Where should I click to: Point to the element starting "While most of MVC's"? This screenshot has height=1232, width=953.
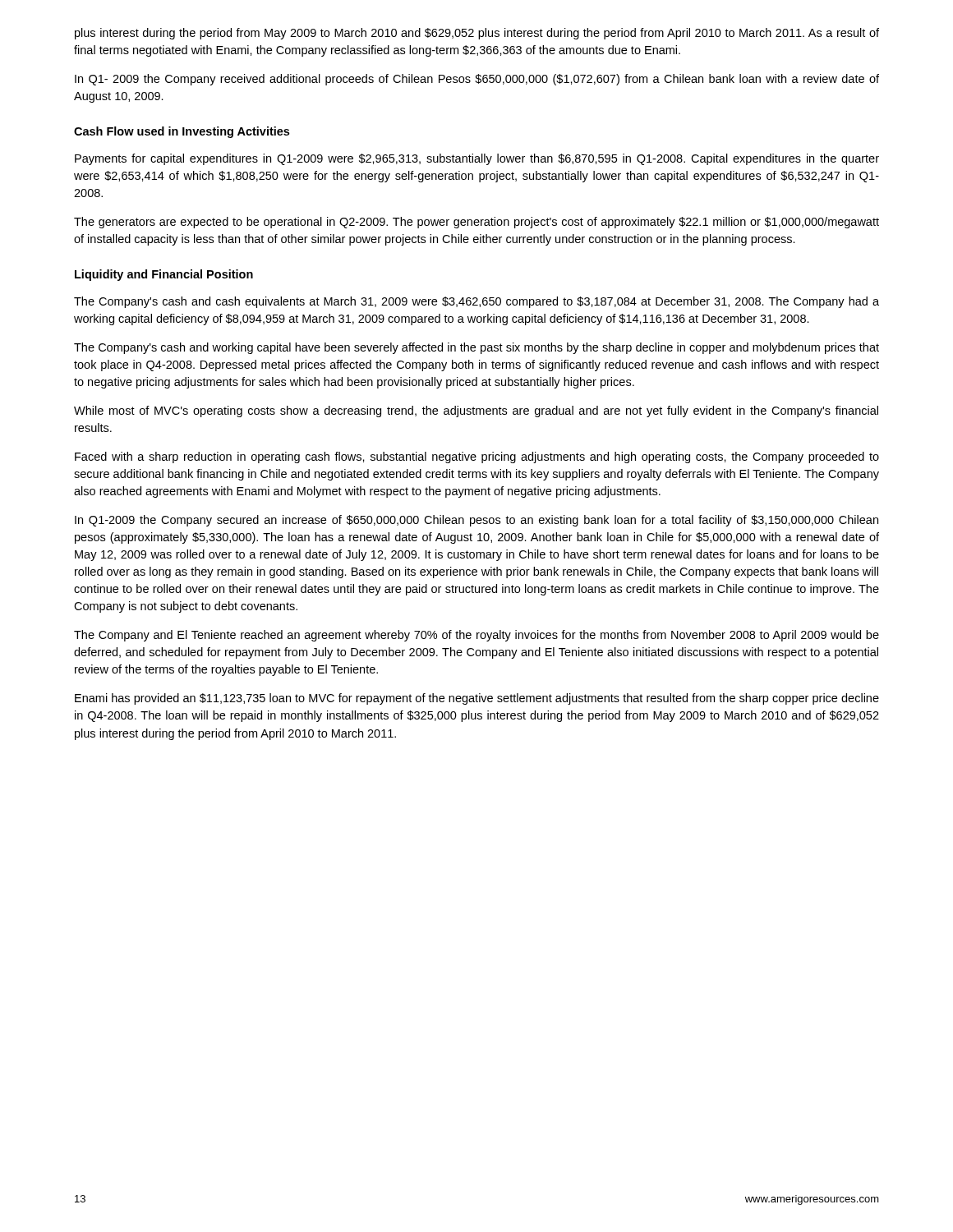tap(476, 420)
